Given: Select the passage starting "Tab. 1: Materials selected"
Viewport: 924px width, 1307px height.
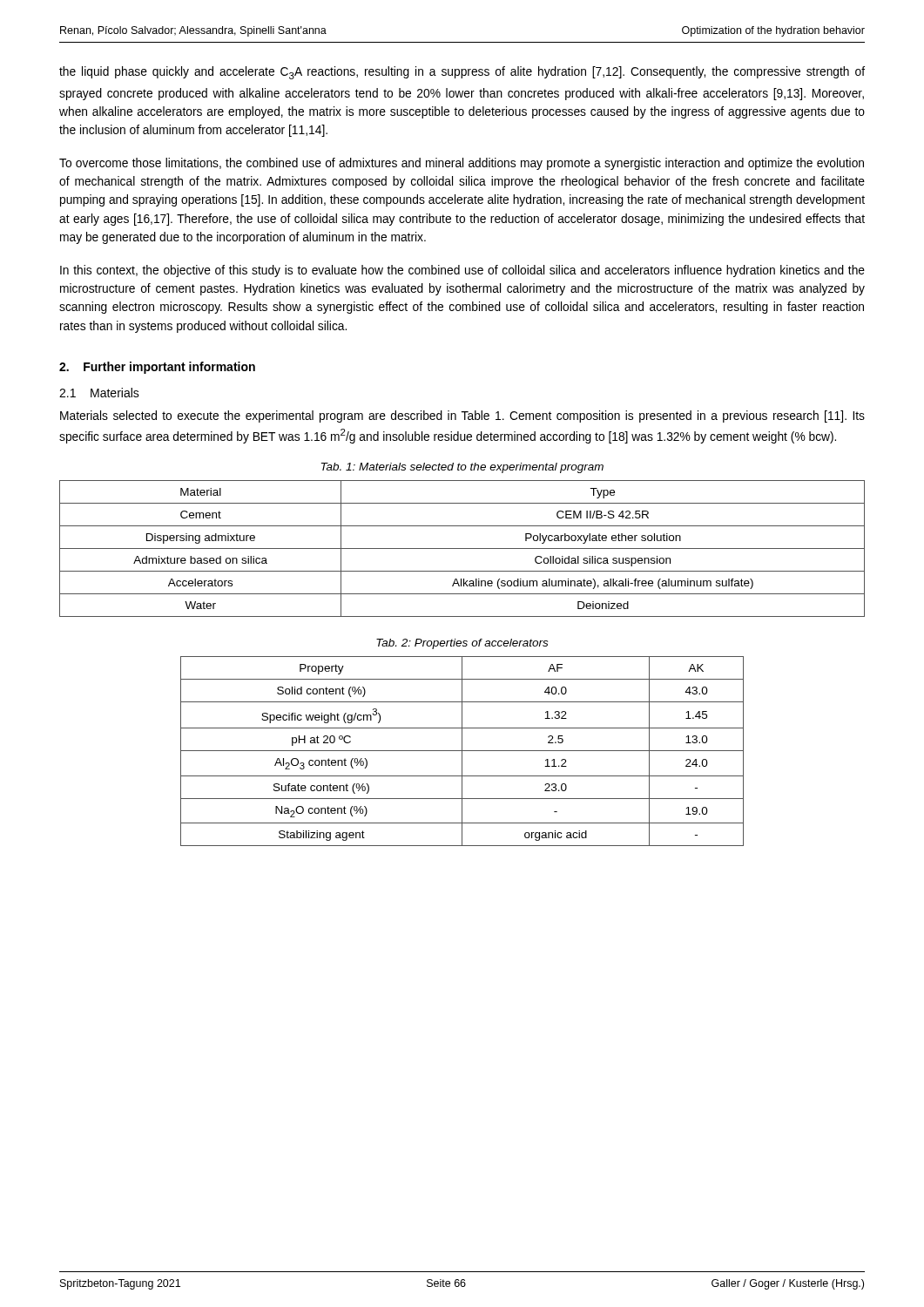Looking at the screenshot, I should [462, 467].
